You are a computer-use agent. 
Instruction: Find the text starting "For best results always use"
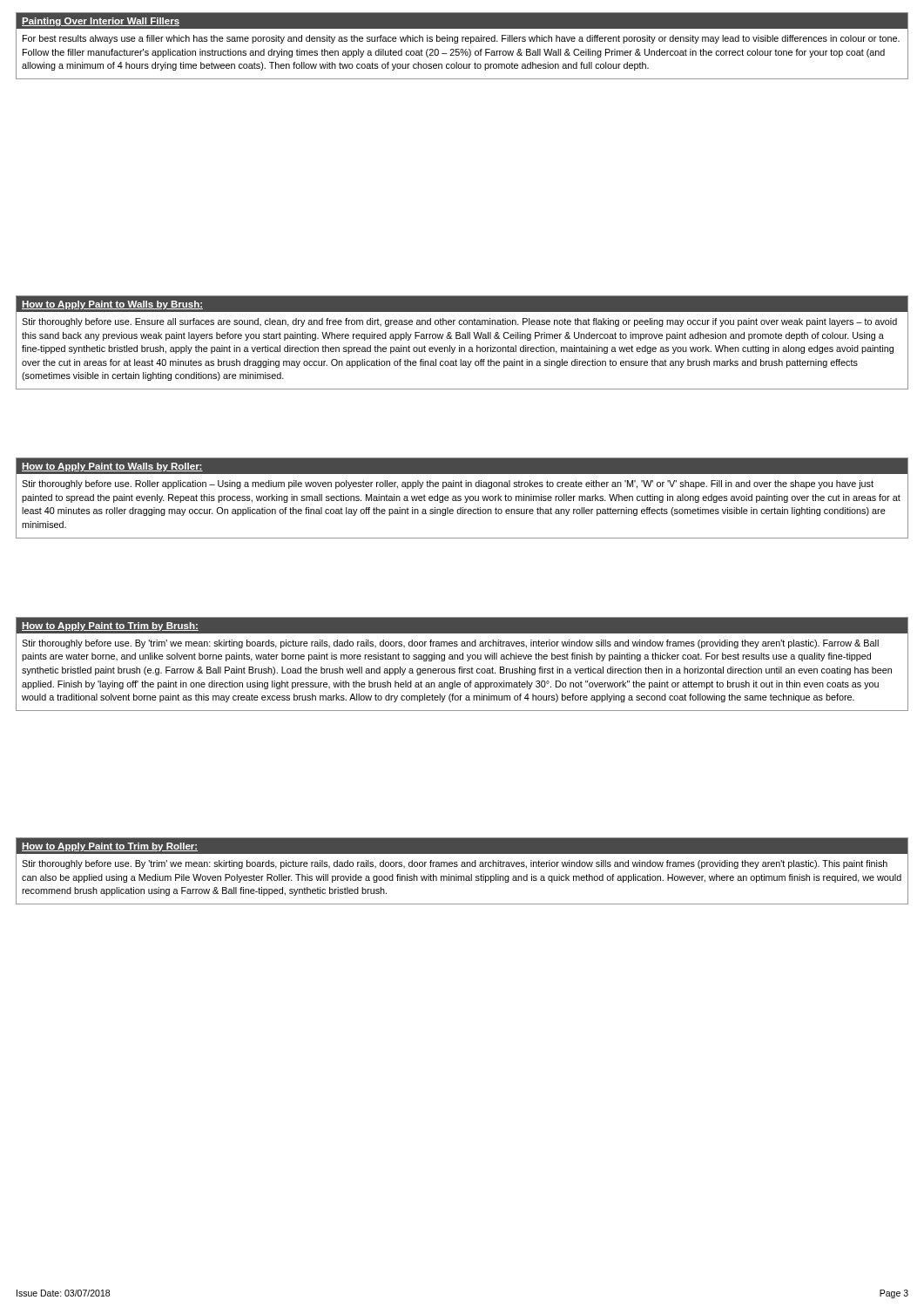461,52
